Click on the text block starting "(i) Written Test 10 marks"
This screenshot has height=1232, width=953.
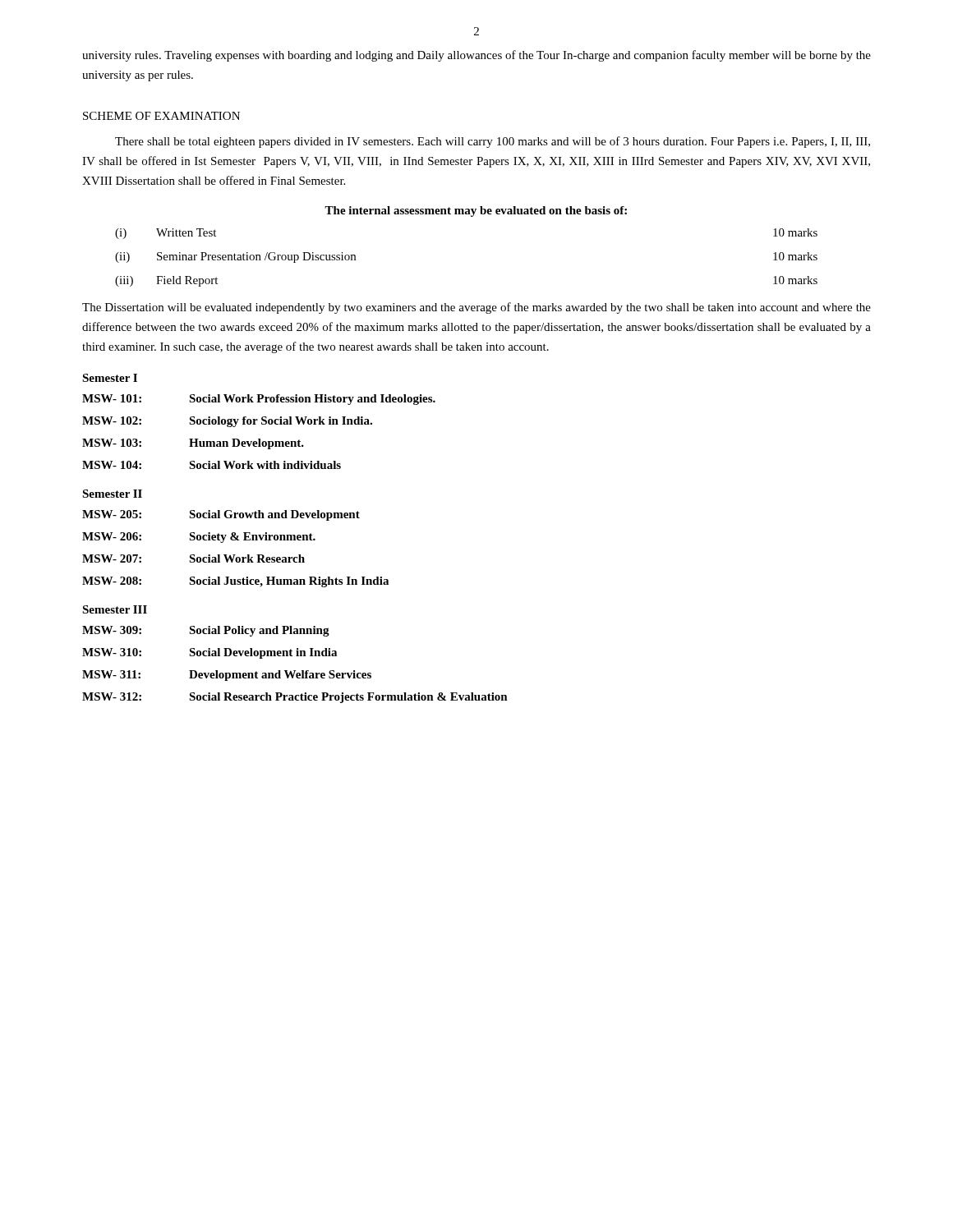click(189, 234)
